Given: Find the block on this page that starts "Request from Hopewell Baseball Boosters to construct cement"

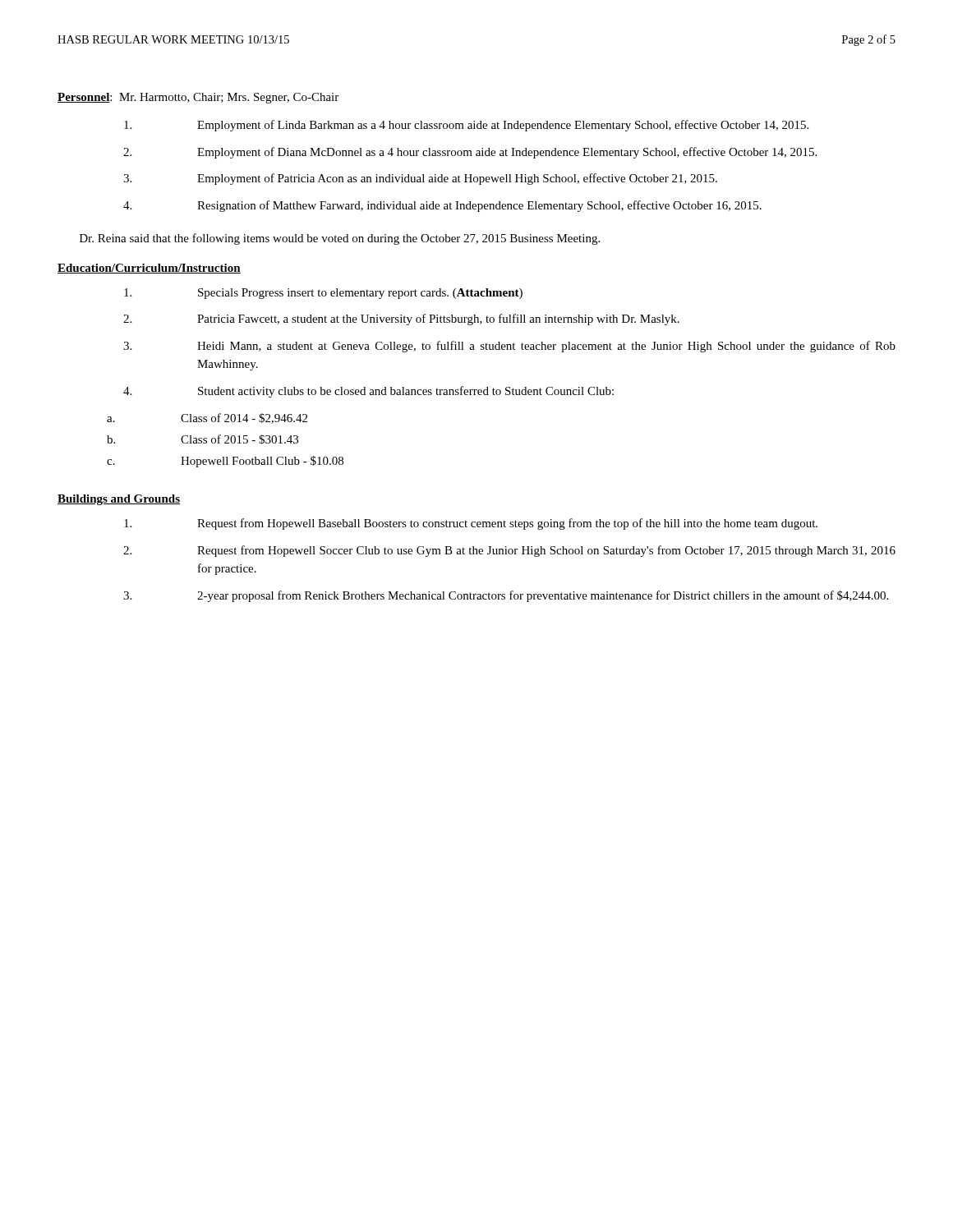Looking at the screenshot, I should [476, 523].
